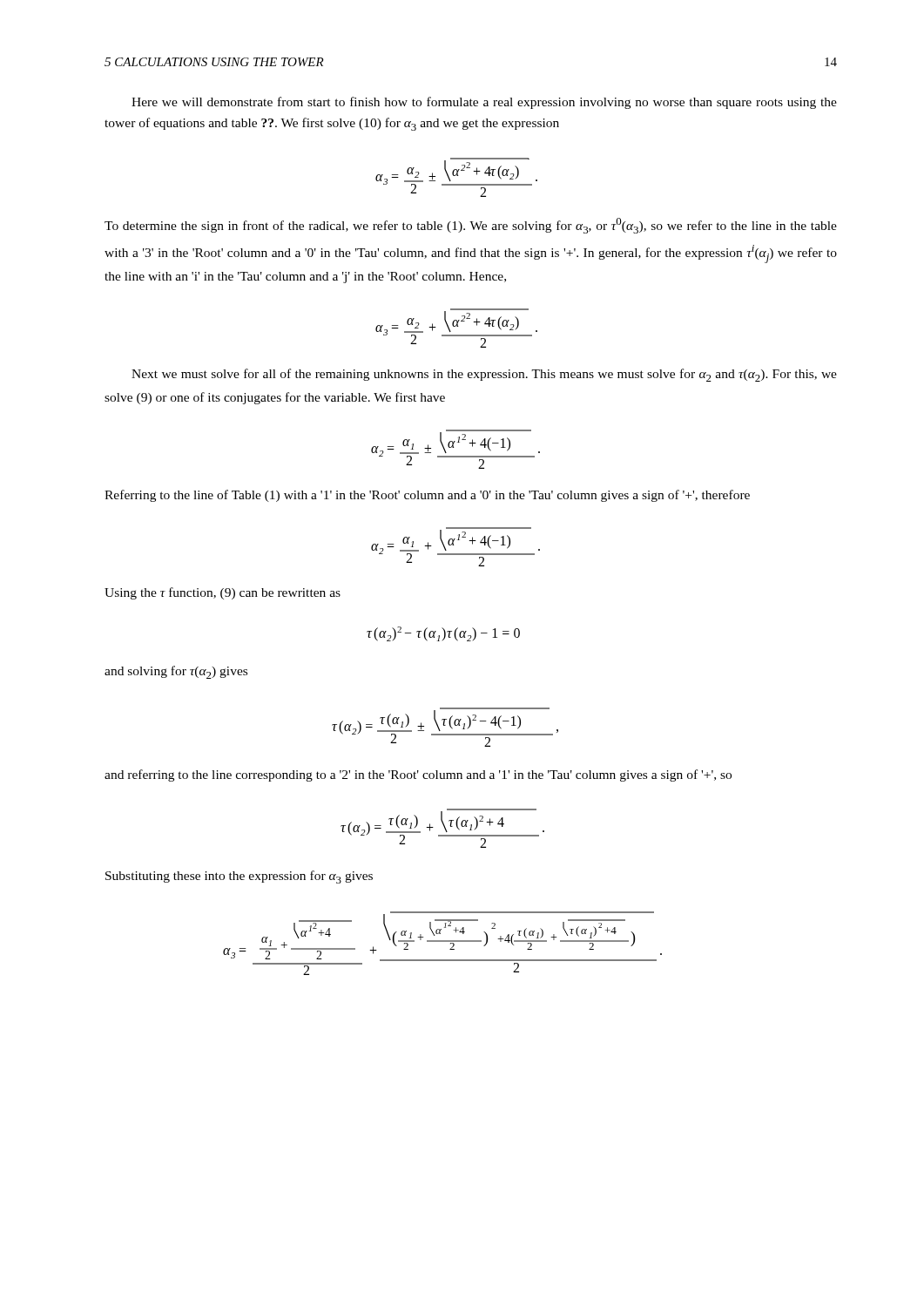Viewport: 924px width, 1307px height.
Task: Select the region starting "Next we must solve for all of"
Action: (x=471, y=385)
